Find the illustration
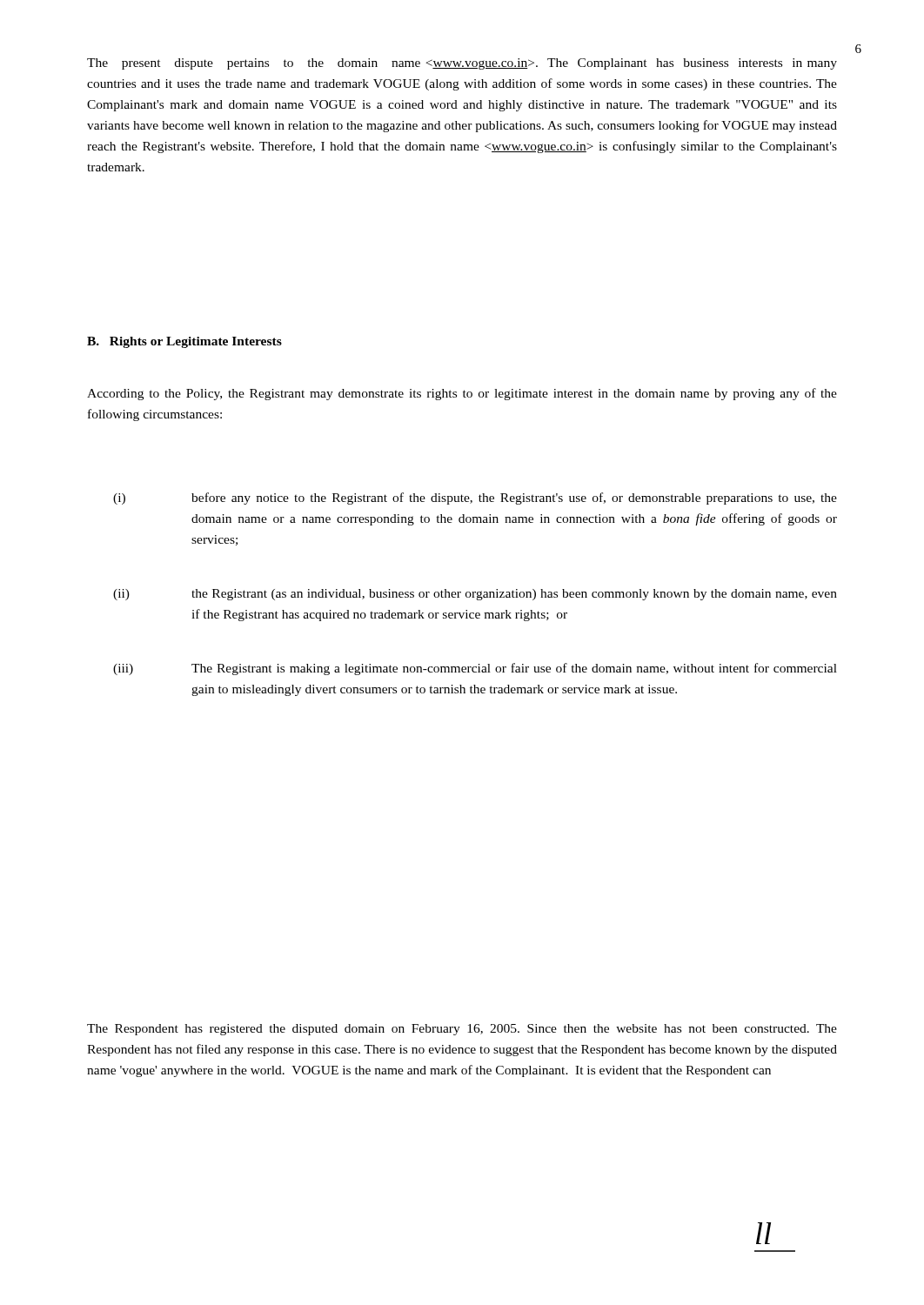The height and width of the screenshot is (1305, 924). tap(785, 1237)
